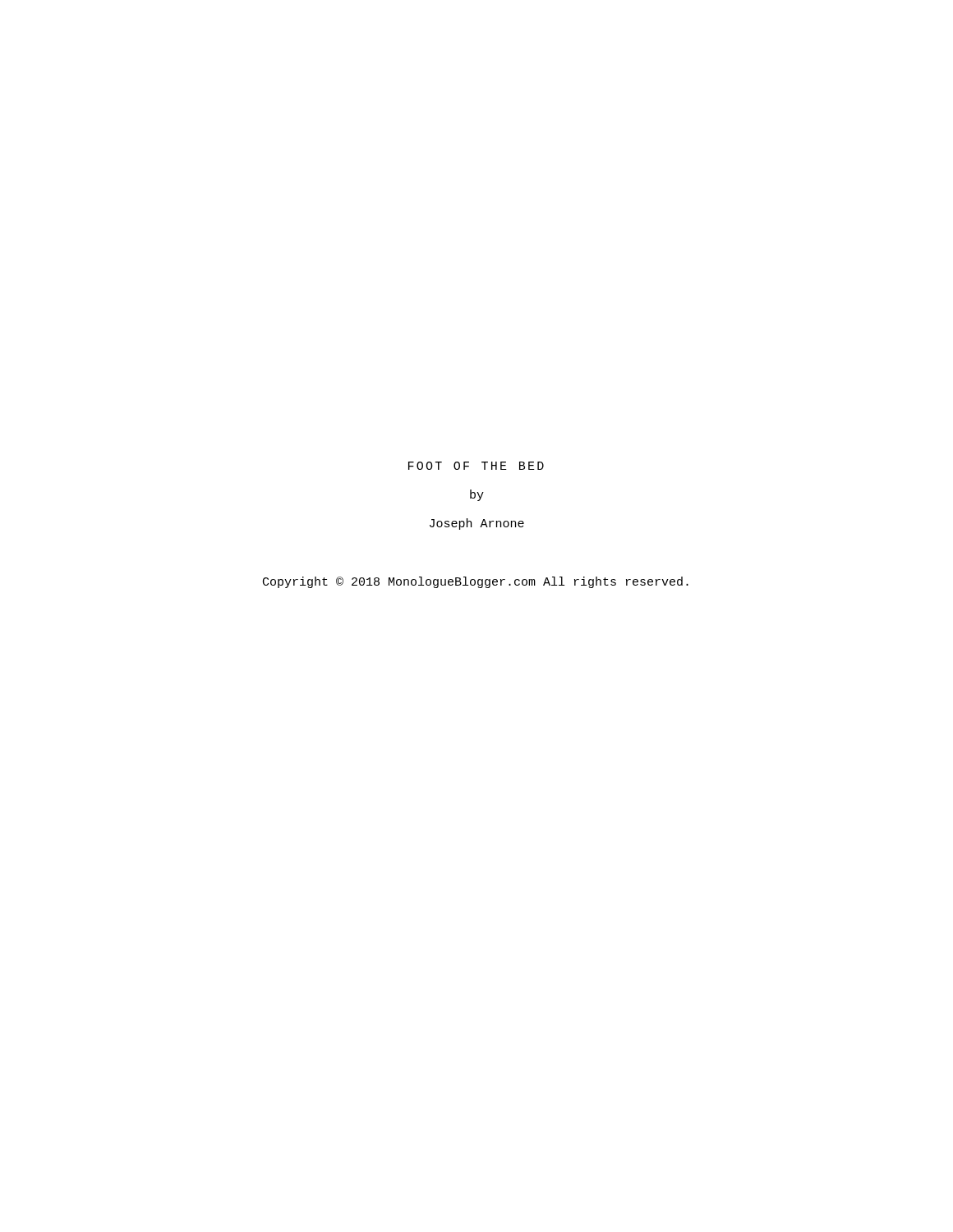This screenshot has height=1232, width=953.
Task: Locate the text with the text "Joseph Arnone"
Action: (x=476, y=524)
